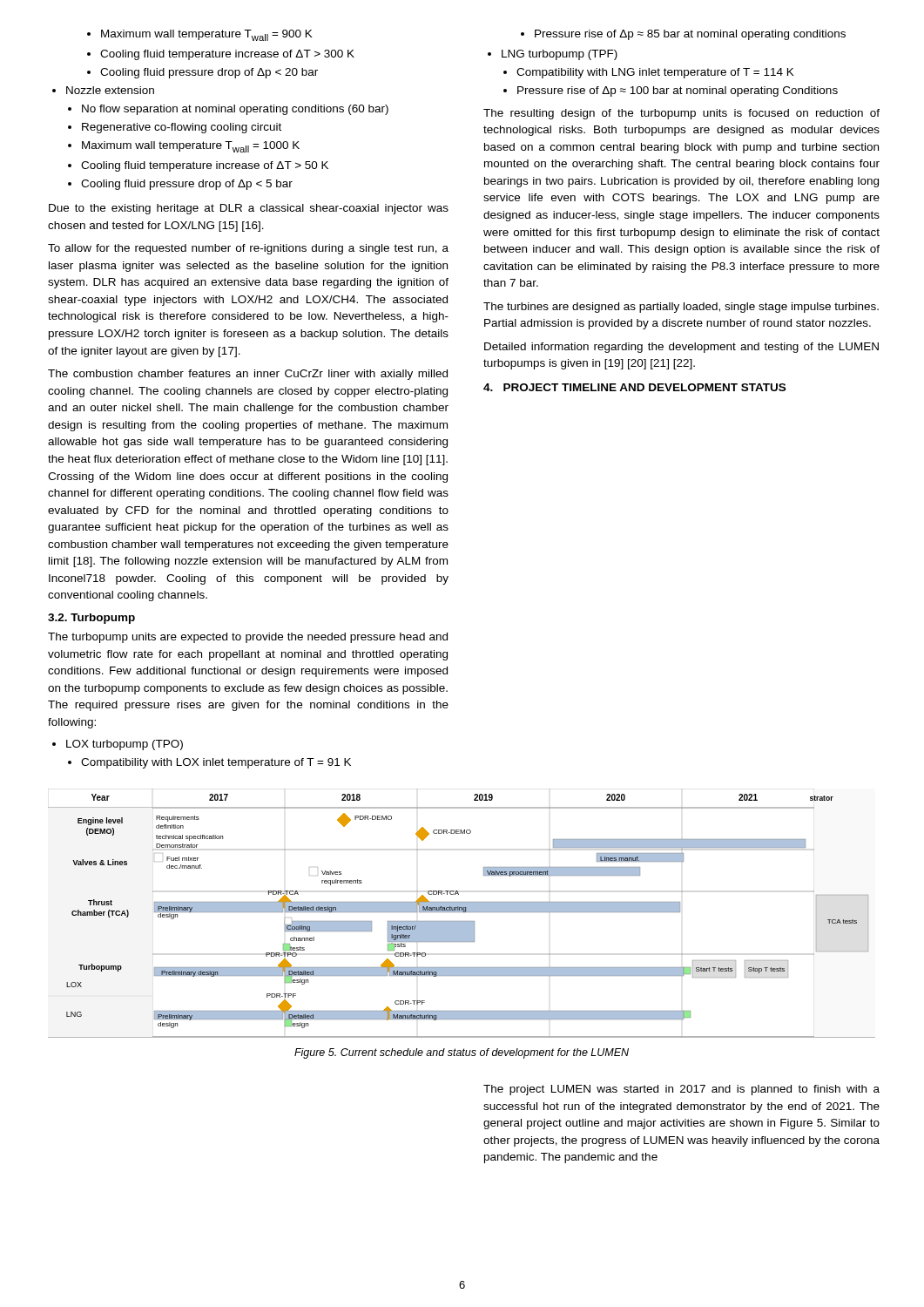Where is the passage that starts "LNG turbopump (TPF) Compatibility"?
Viewport: 924px width, 1307px height.
click(x=681, y=73)
